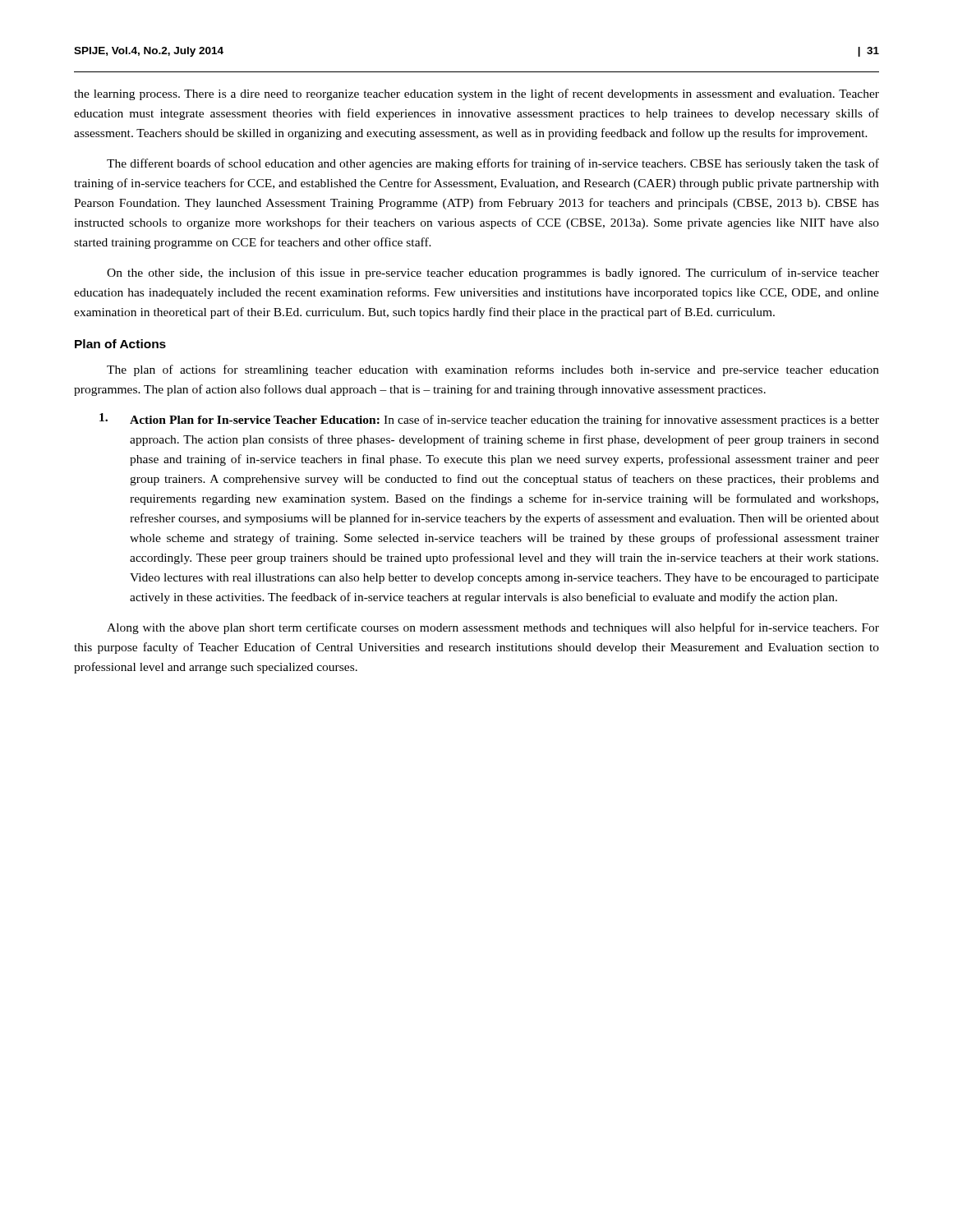Find the block on this page that starts "The different boards of"
This screenshot has width=953, height=1232.
[x=476, y=203]
